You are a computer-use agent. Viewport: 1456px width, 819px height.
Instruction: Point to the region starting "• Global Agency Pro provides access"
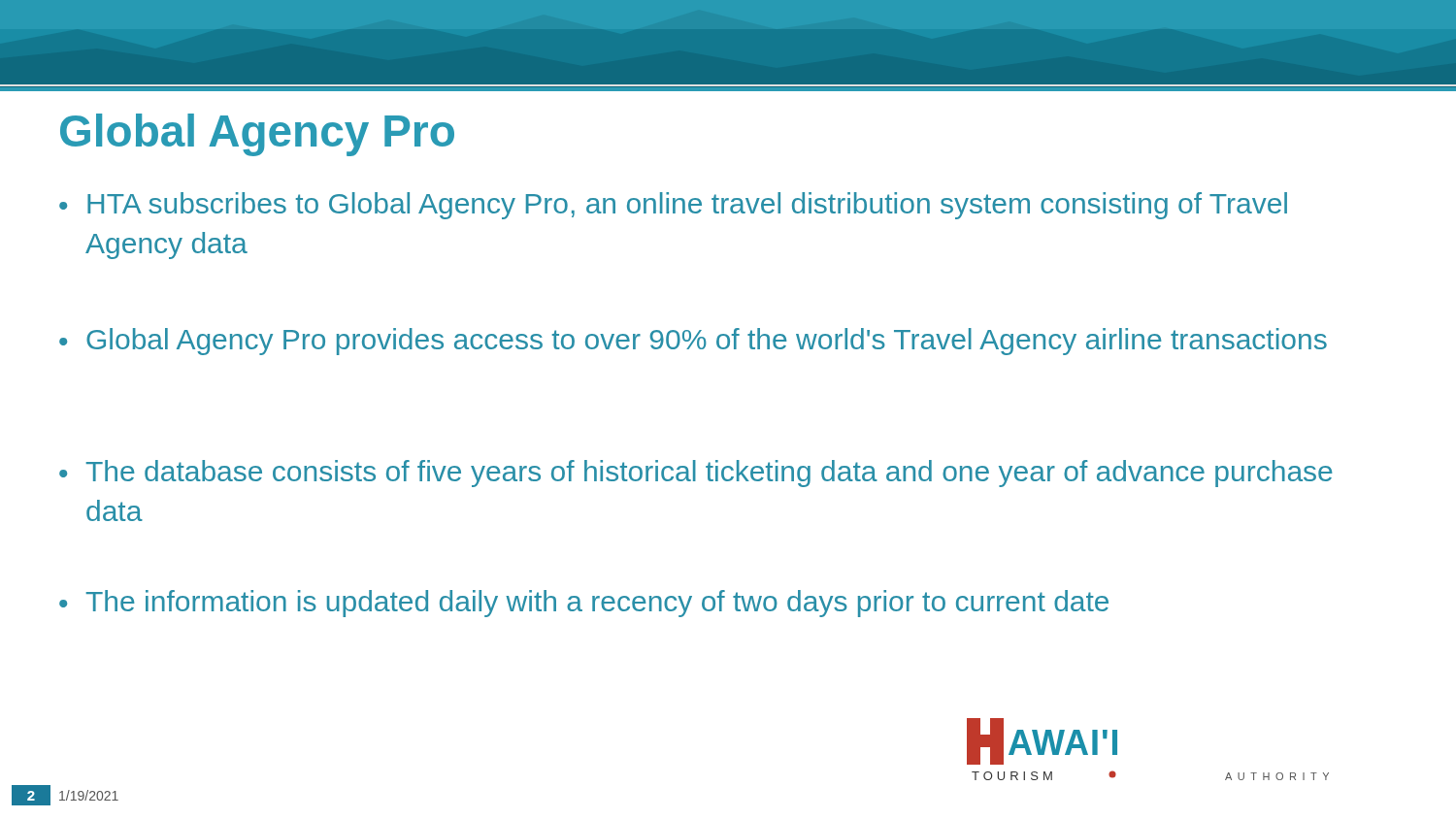click(x=718, y=341)
